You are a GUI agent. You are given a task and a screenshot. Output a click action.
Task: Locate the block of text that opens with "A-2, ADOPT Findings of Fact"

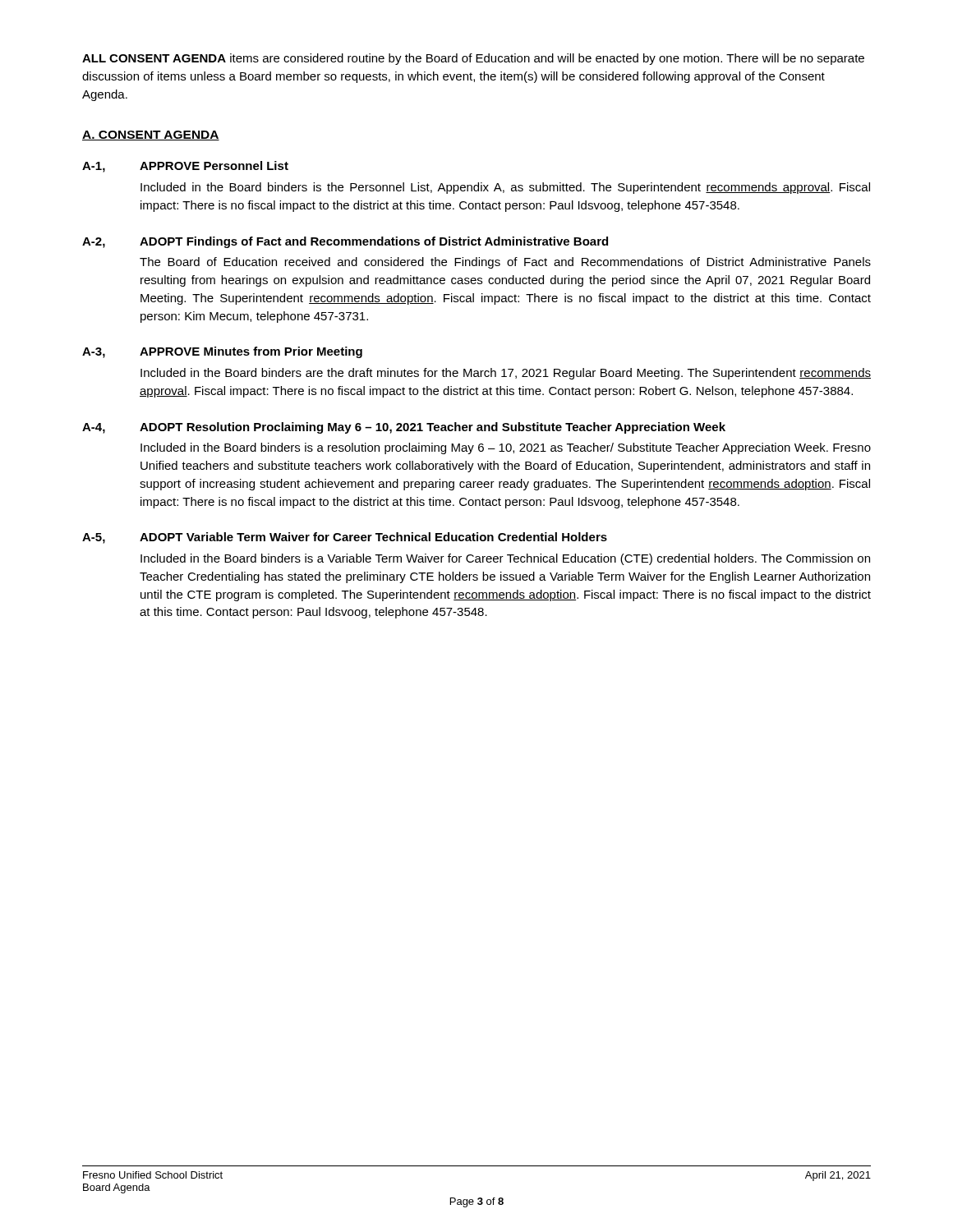(x=476, y=278)
